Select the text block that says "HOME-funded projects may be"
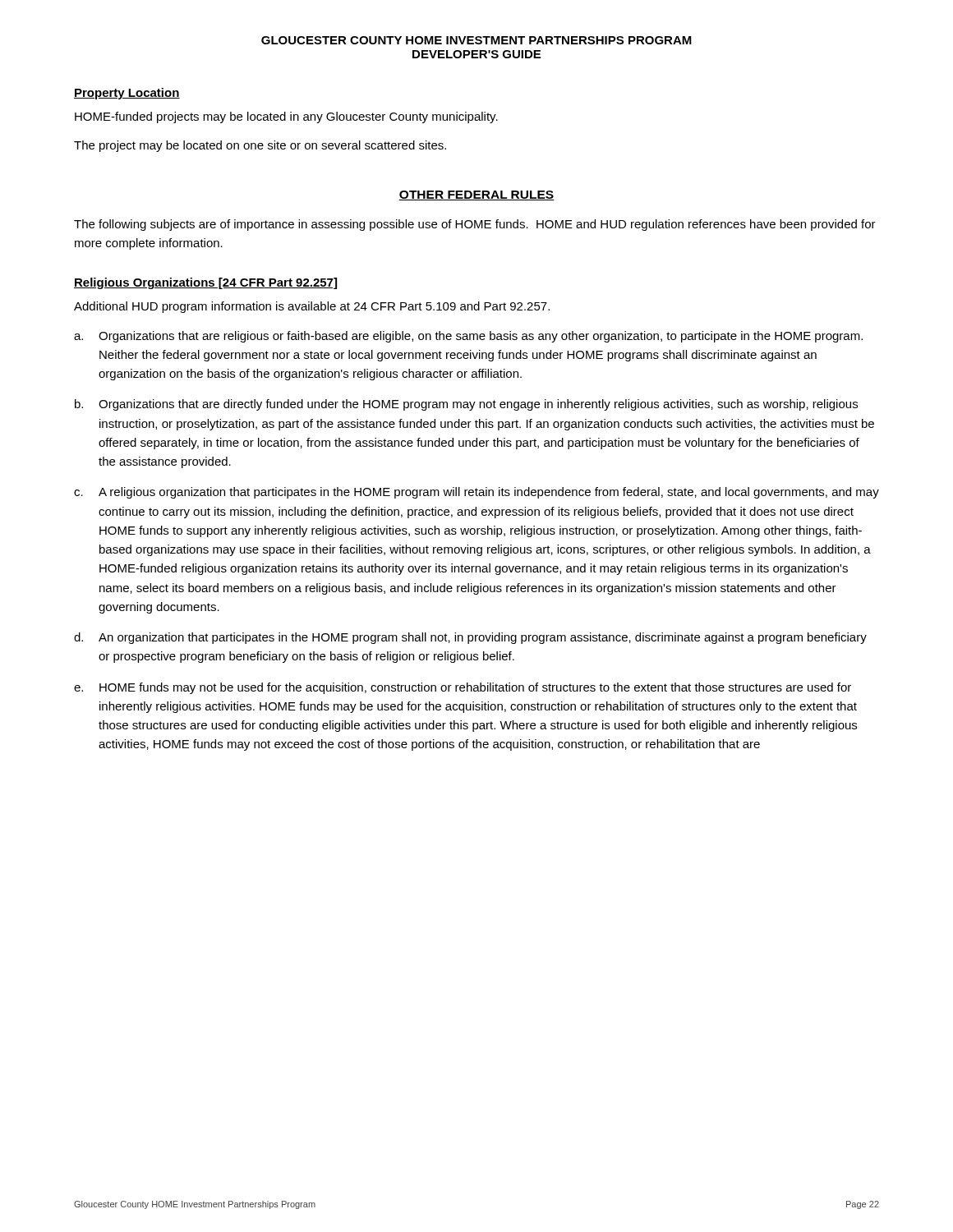Image resolution: width=953 pixels, height=1232 pixels. coord(286,116)
